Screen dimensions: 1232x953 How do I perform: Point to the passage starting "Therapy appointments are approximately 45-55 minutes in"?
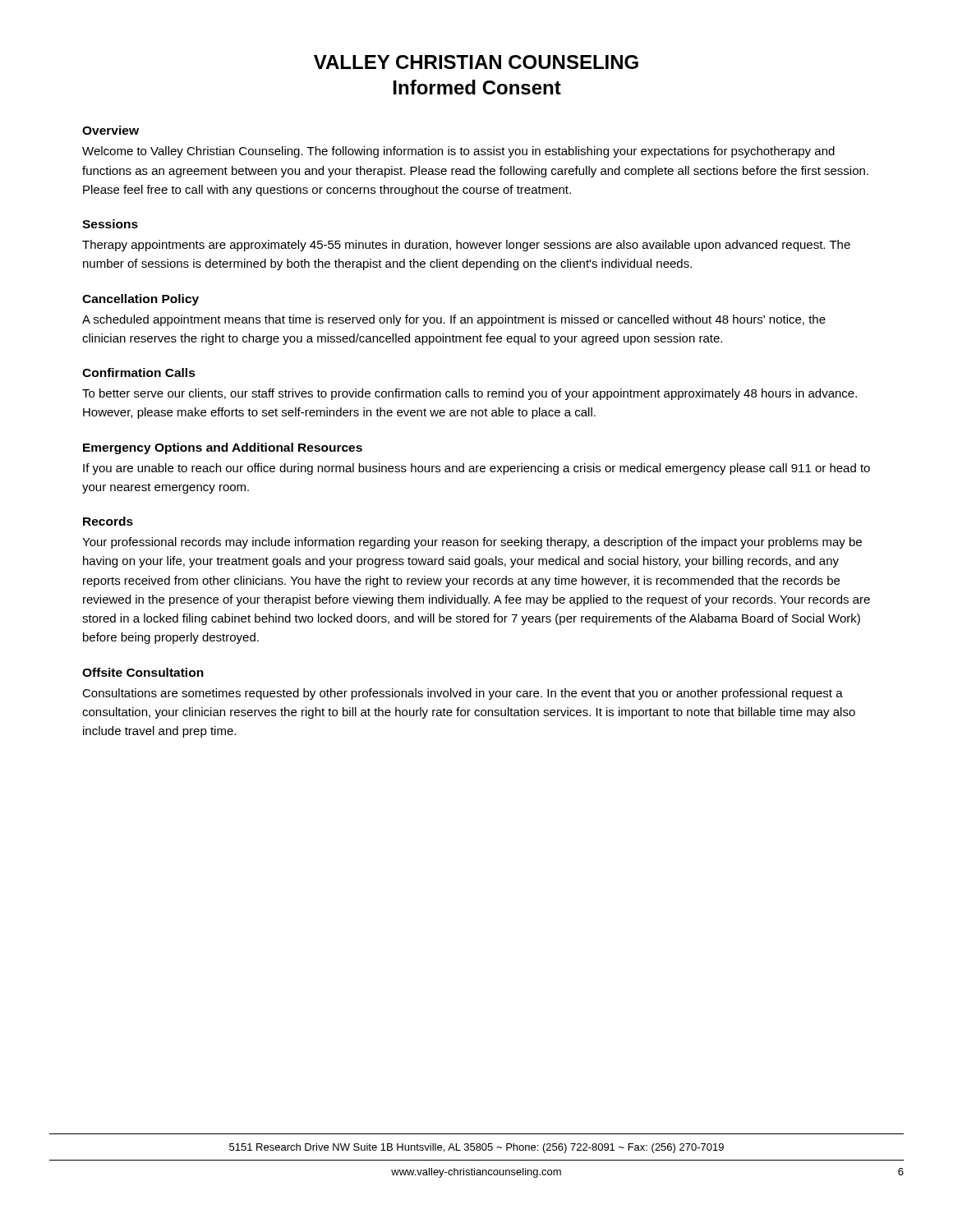pos(466,254)
